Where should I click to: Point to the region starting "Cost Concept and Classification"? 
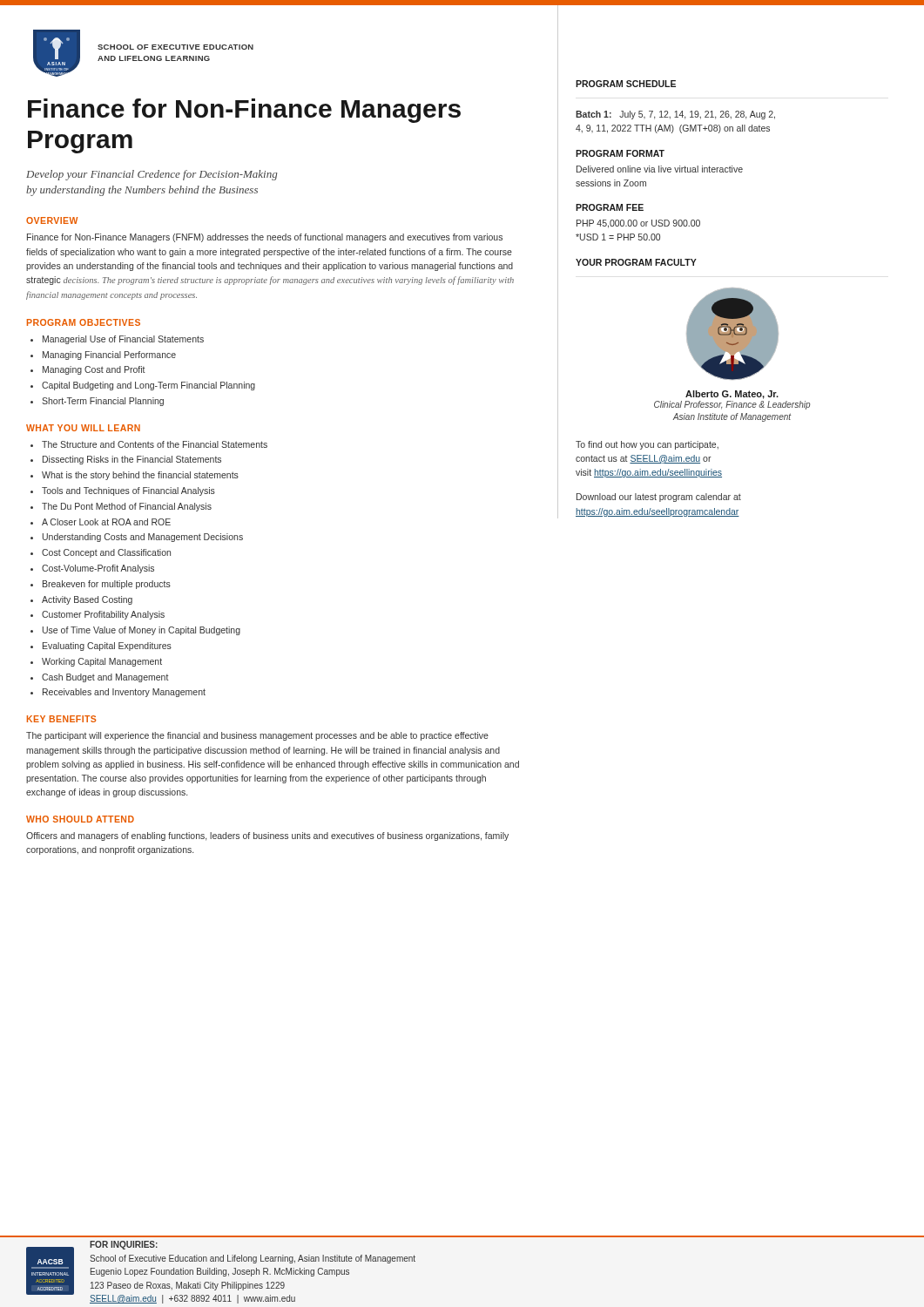107,553
